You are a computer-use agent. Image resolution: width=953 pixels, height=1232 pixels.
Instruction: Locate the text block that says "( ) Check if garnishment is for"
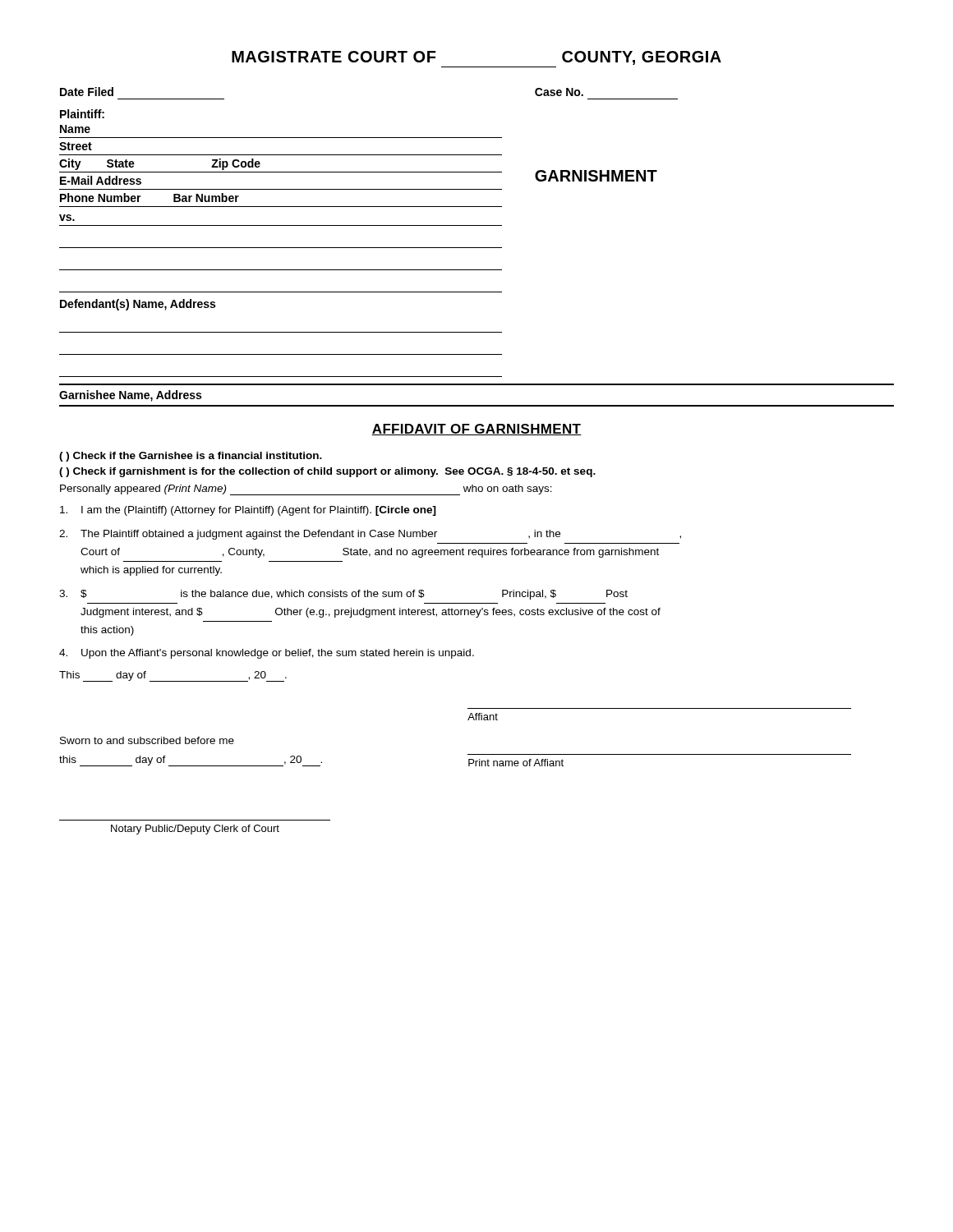[327, 471]
